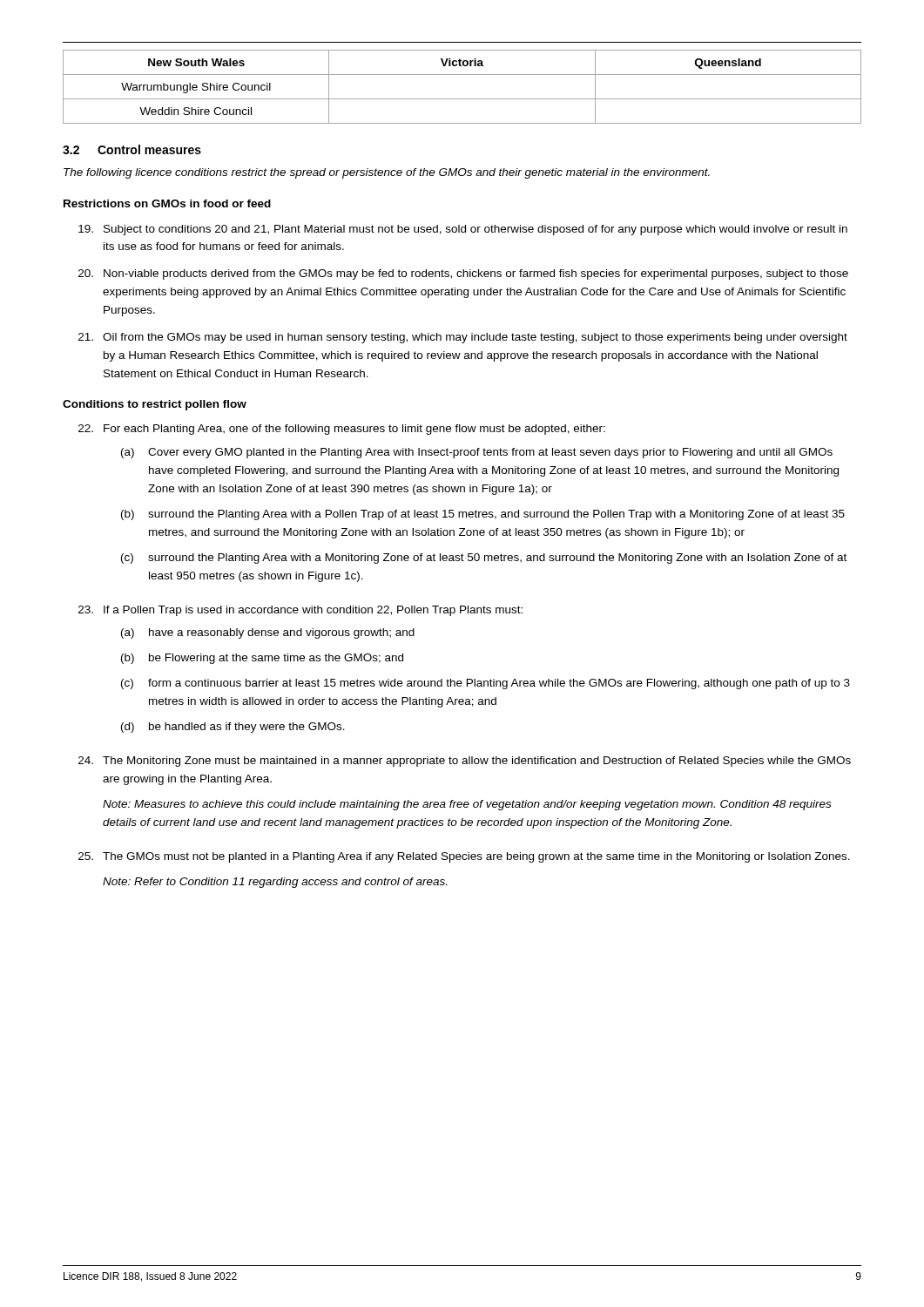Select the section header with the text "Conditions to restrict pollen flow"
924x1307 pixels.
click(x=154, y=404)
